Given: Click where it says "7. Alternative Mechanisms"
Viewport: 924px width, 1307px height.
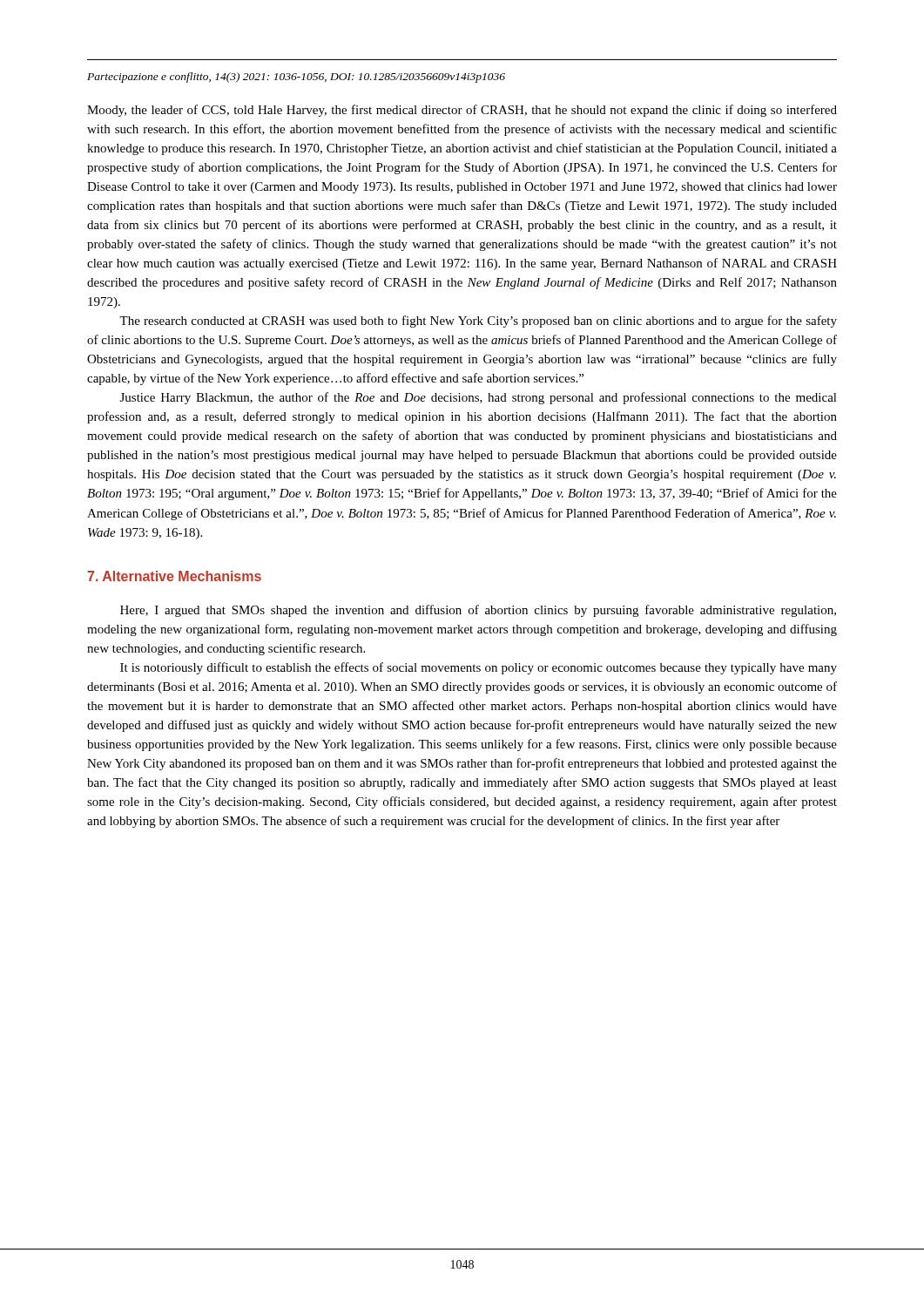Looking at the screenshot, I should (x=174, y=576).
